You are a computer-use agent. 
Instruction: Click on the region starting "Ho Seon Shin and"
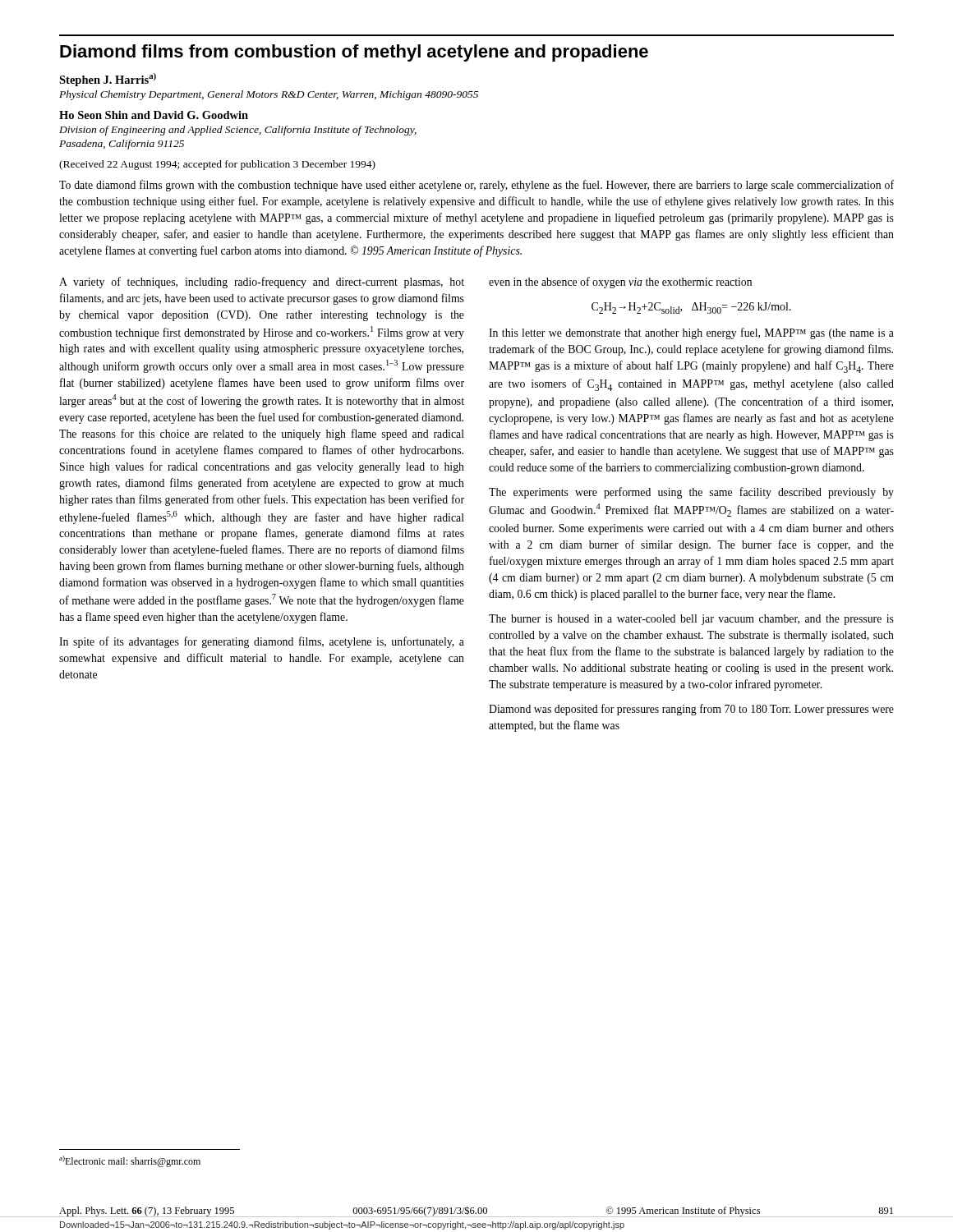coord(238,129)
